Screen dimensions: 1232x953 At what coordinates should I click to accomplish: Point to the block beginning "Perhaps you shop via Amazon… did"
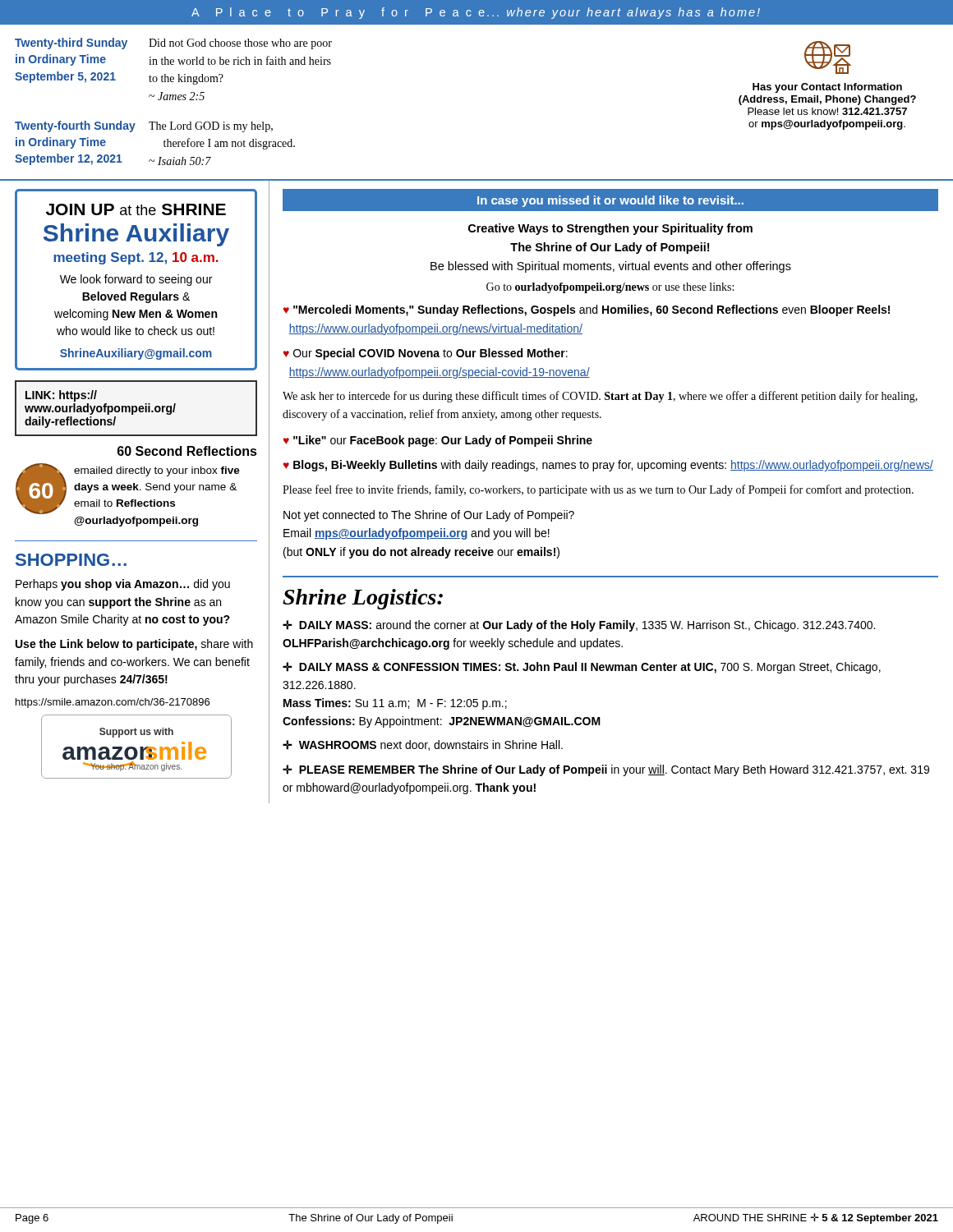pyautogui.click(x=123, y=602)
